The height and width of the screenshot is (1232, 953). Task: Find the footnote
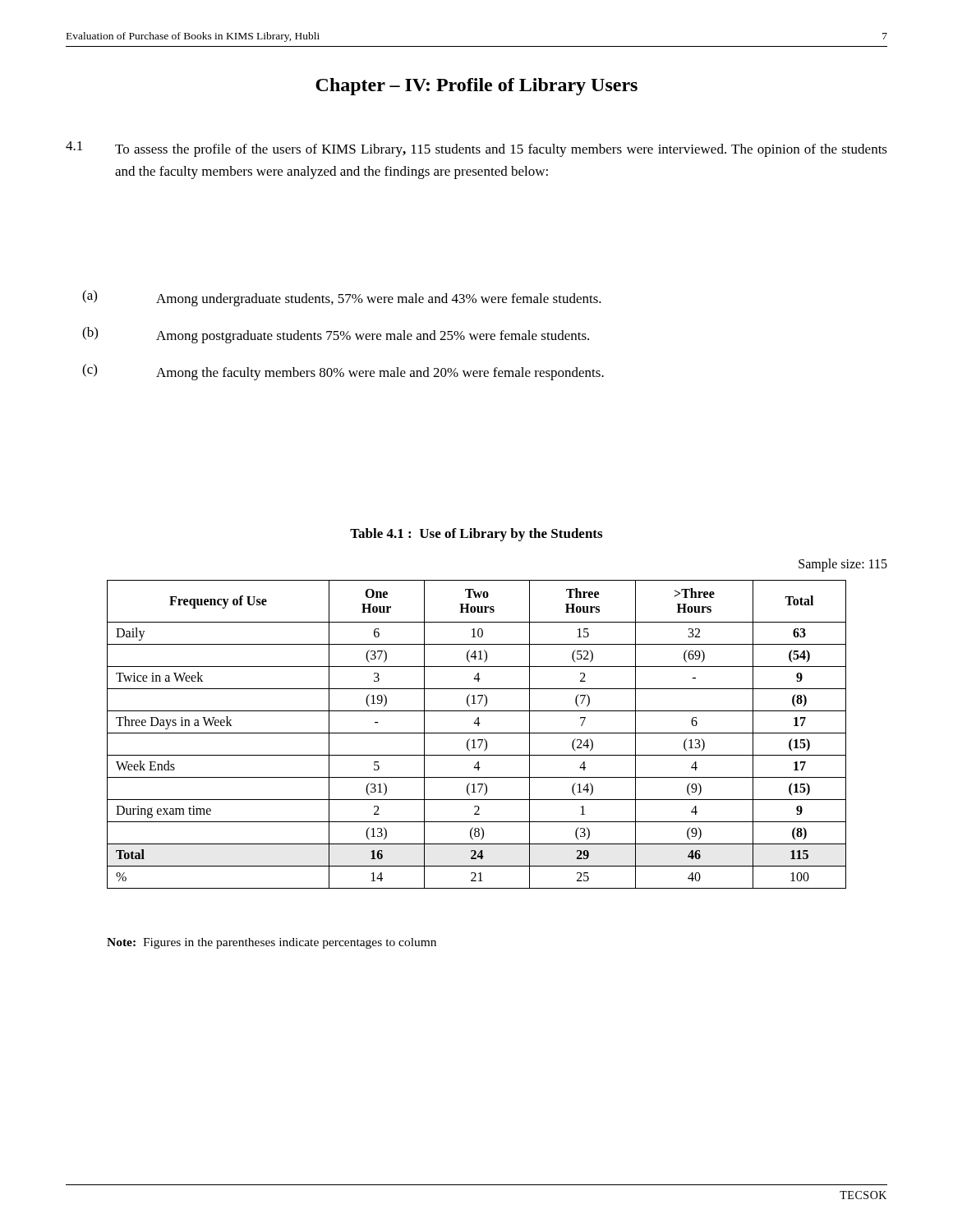[x=272, y=942]
